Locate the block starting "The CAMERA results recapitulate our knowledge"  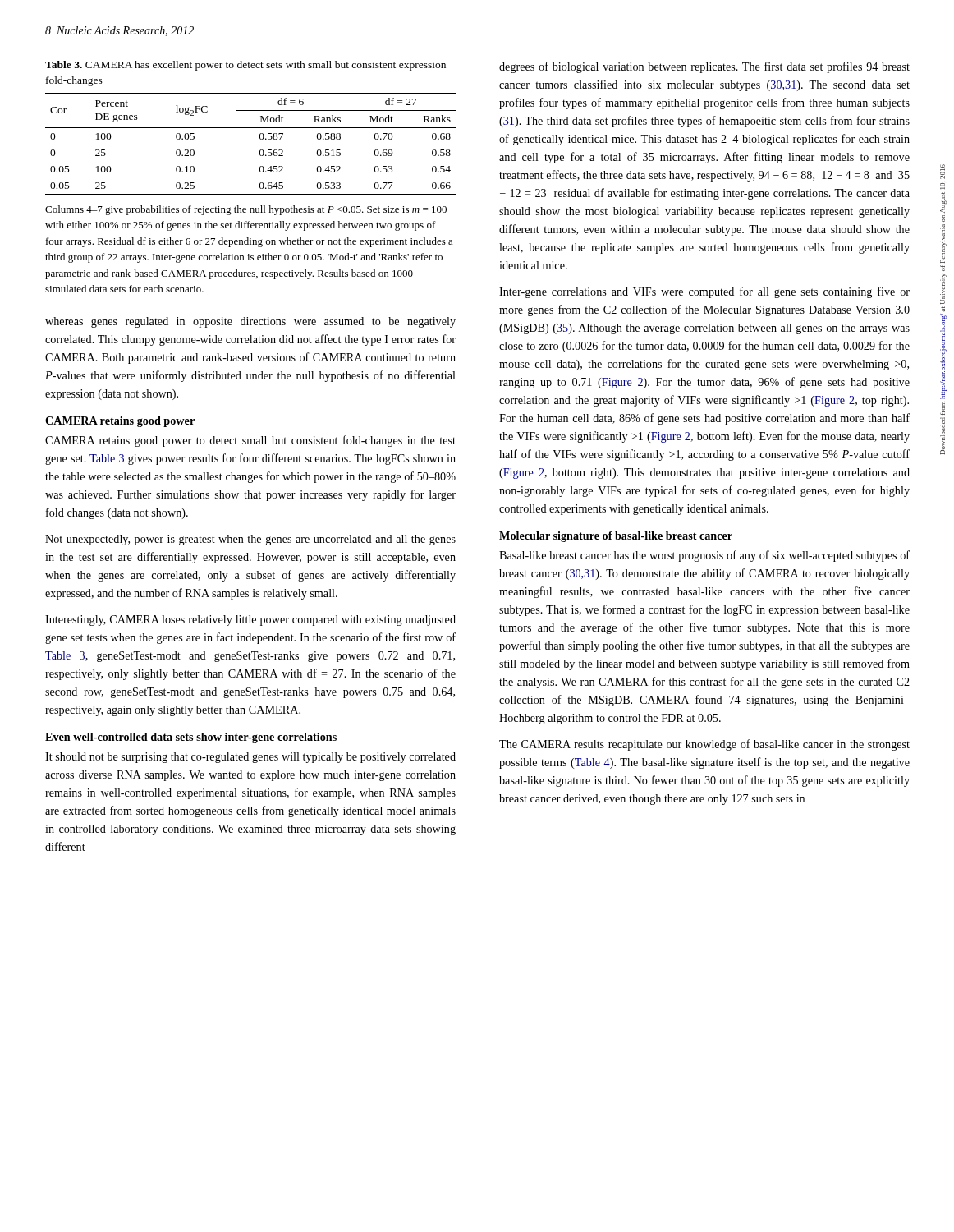[704, 771]
